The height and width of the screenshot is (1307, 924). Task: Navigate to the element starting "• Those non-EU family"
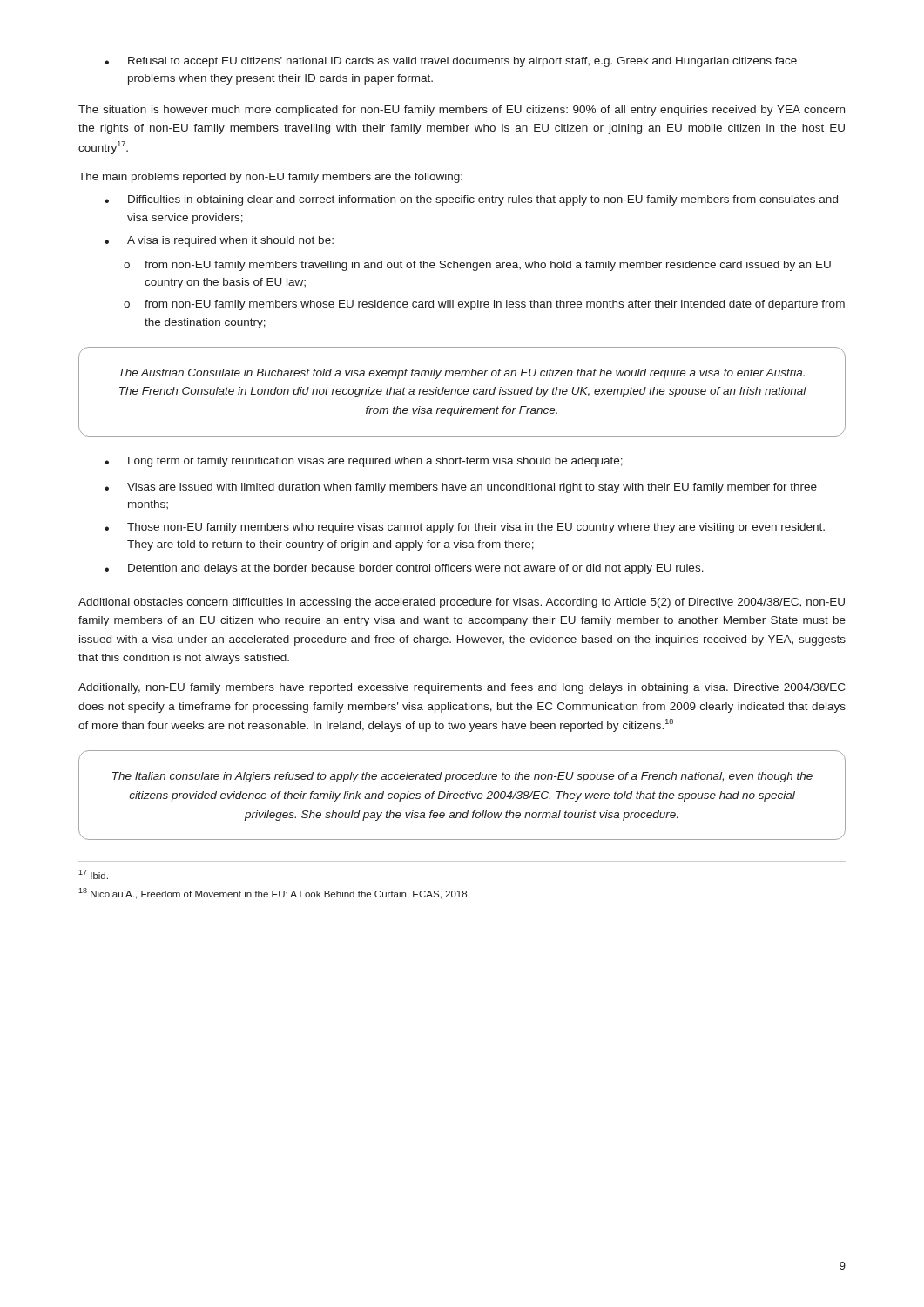pos(475,536)
